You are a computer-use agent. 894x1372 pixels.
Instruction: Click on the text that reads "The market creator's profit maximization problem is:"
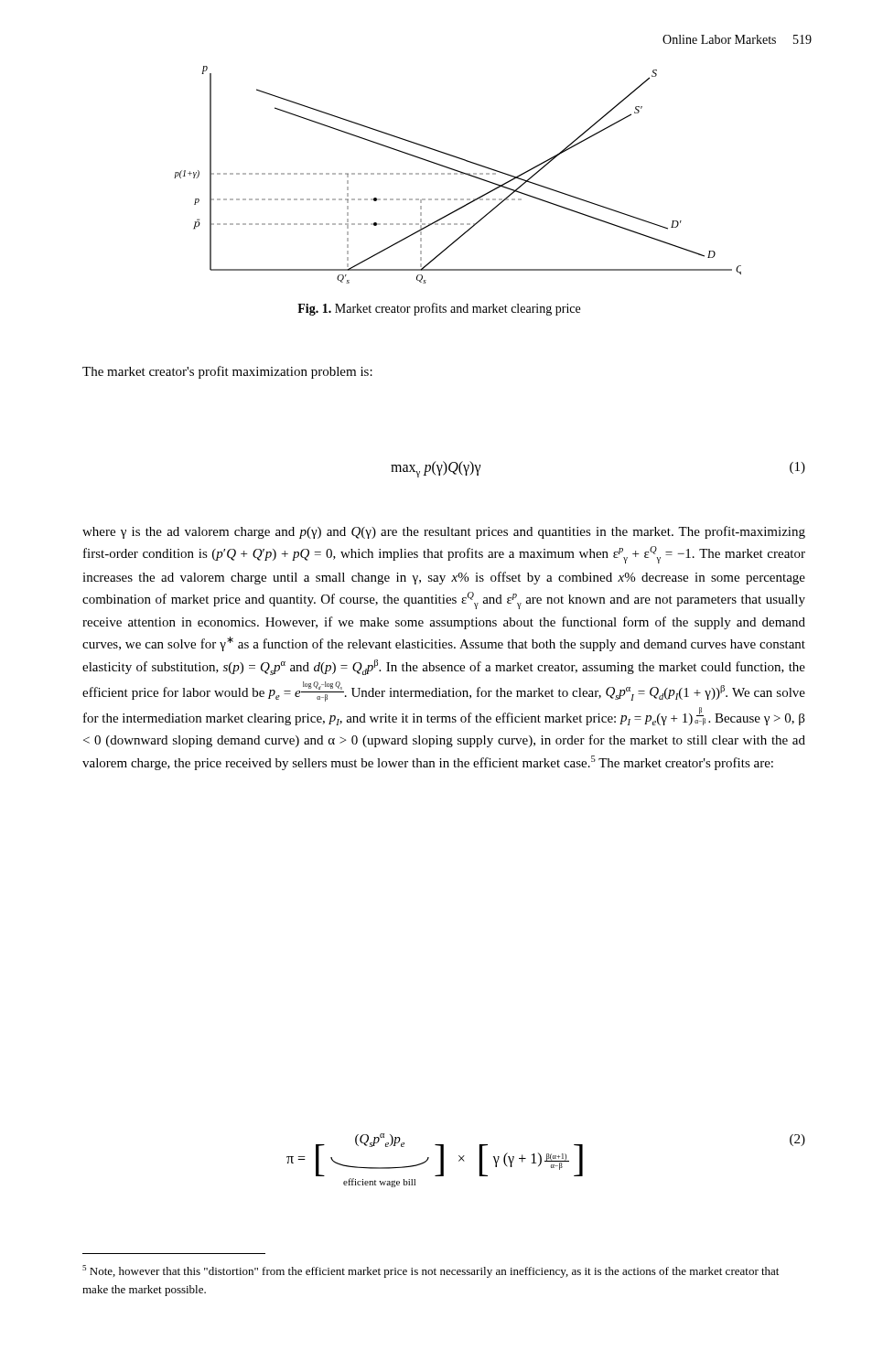click(228, 371)
